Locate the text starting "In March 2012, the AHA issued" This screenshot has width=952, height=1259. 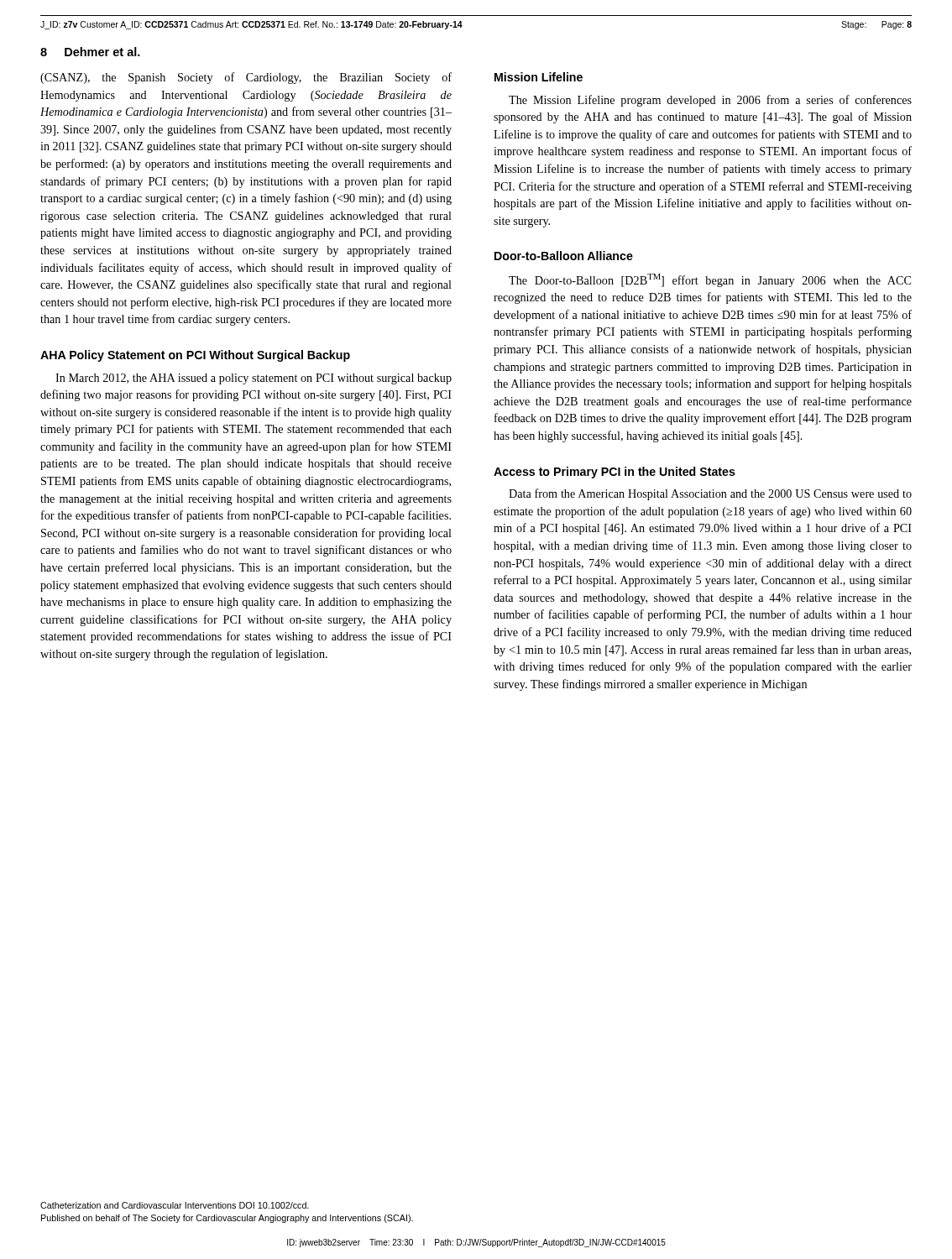click(x=246, y=516)
